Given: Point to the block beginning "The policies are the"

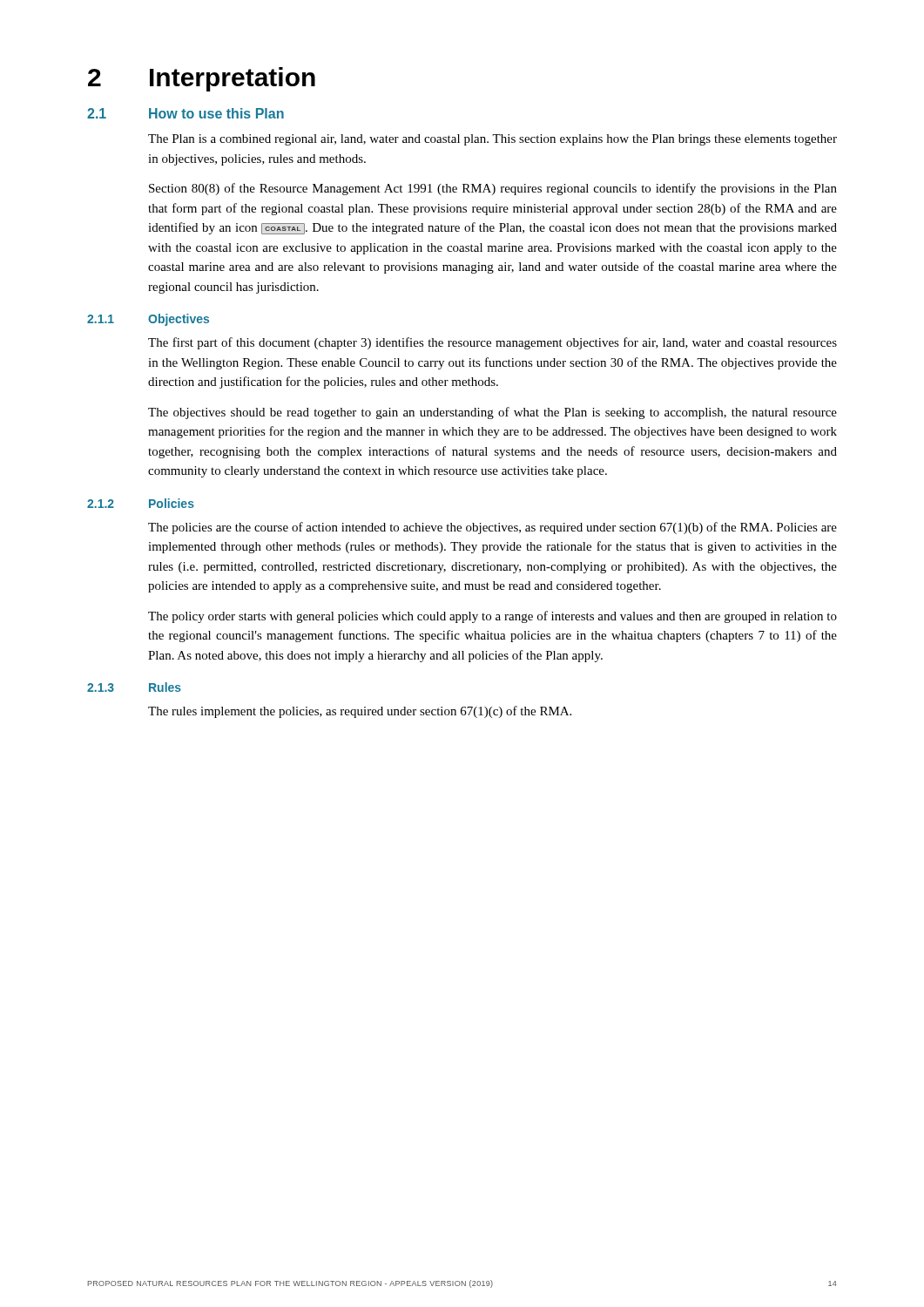Looking at the screenshot, I should point(492,556).
